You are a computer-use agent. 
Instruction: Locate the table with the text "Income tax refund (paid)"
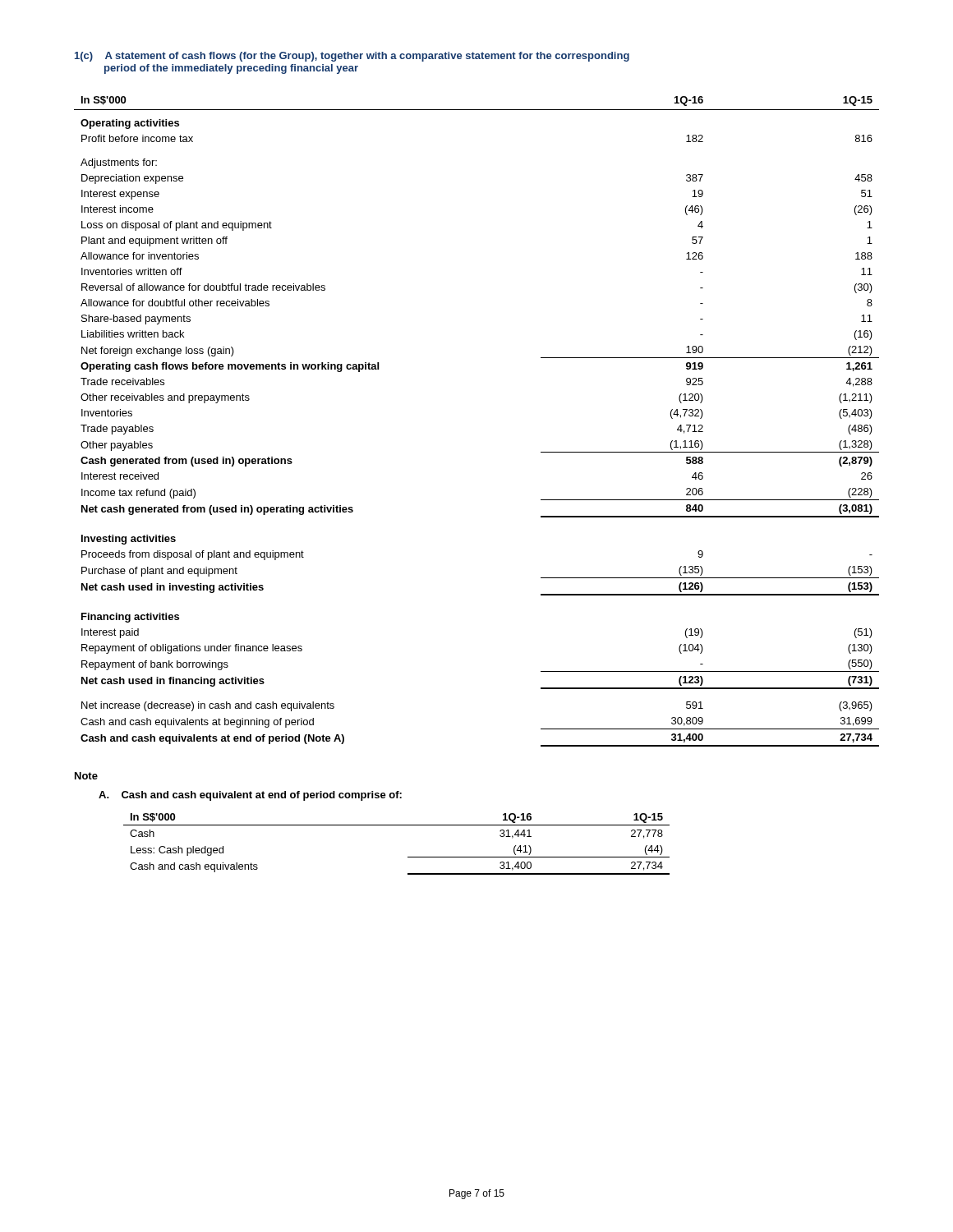(476, 419)
